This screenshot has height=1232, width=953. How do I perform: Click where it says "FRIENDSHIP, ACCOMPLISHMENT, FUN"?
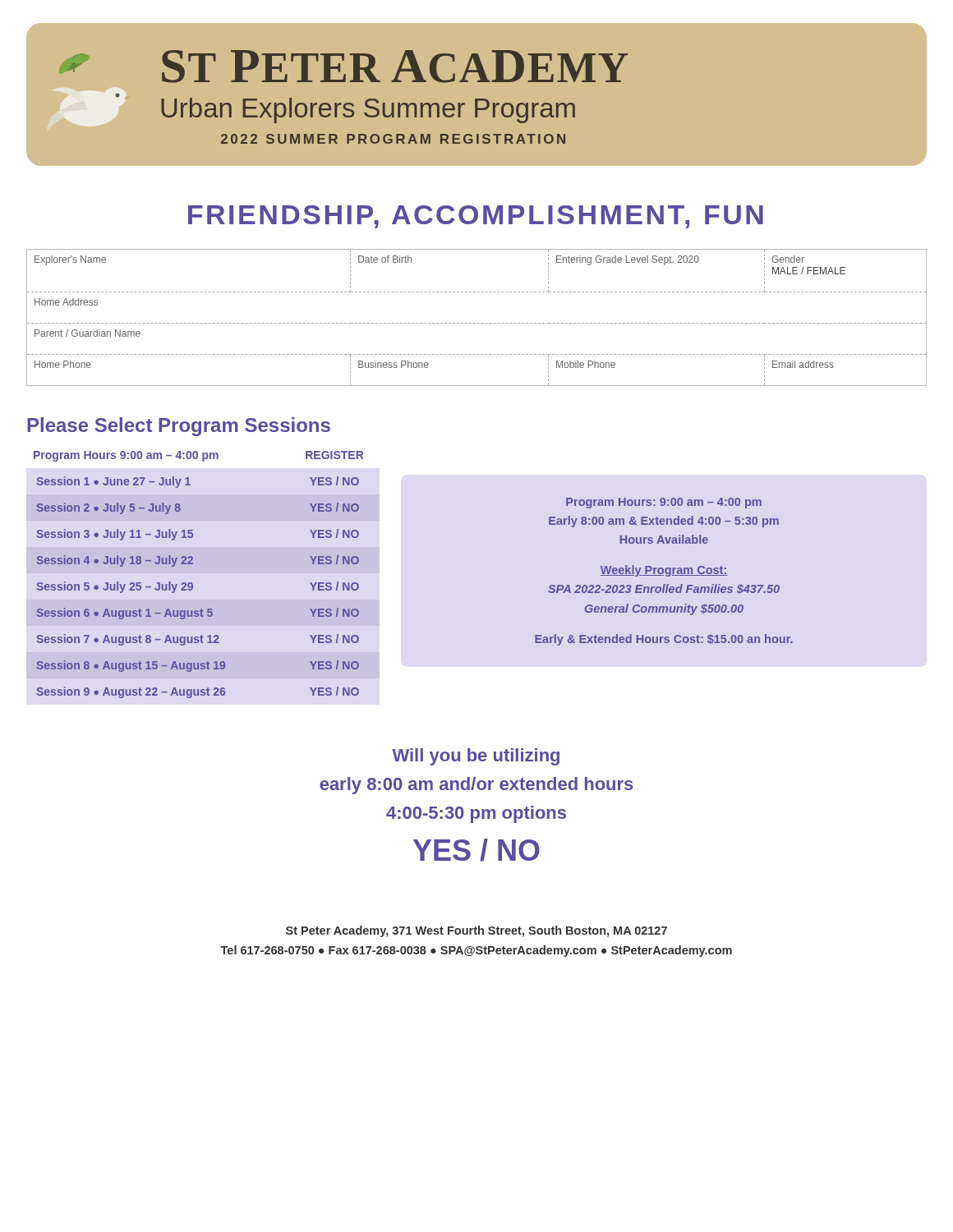[x=476, y=214]
